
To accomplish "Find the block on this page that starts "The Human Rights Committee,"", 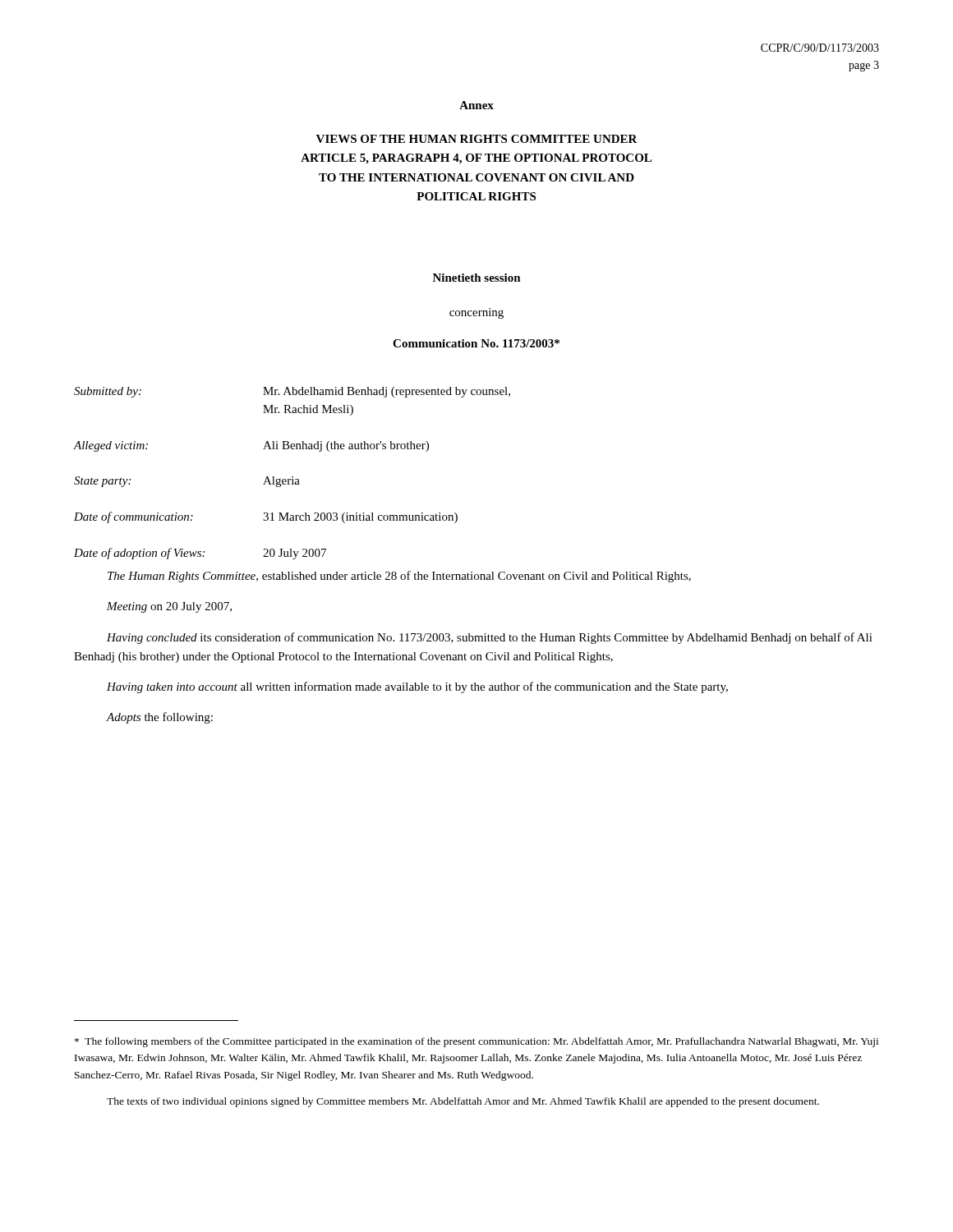I will pos(399,576).
